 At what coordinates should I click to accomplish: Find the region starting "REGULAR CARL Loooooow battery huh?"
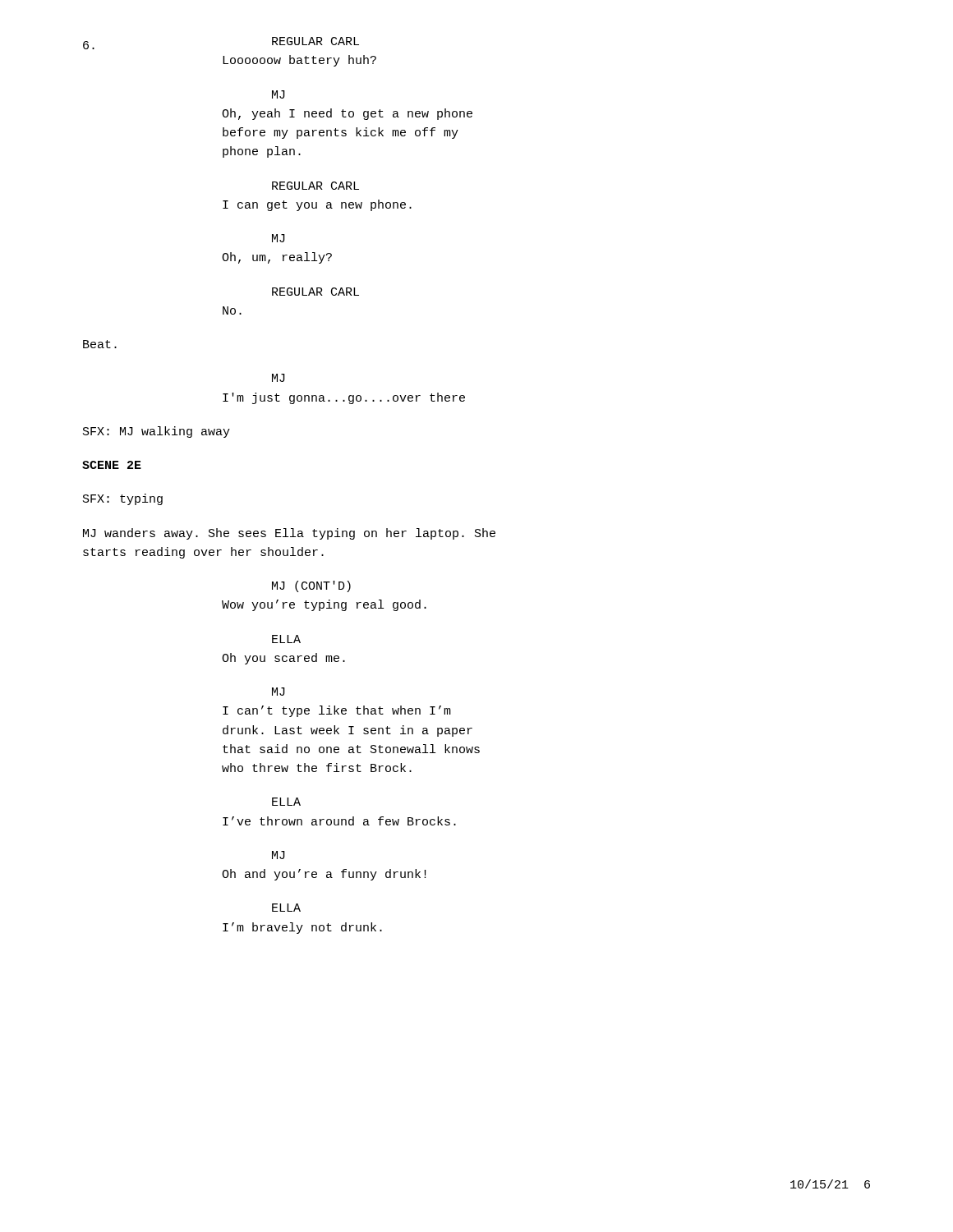(315, 41)
